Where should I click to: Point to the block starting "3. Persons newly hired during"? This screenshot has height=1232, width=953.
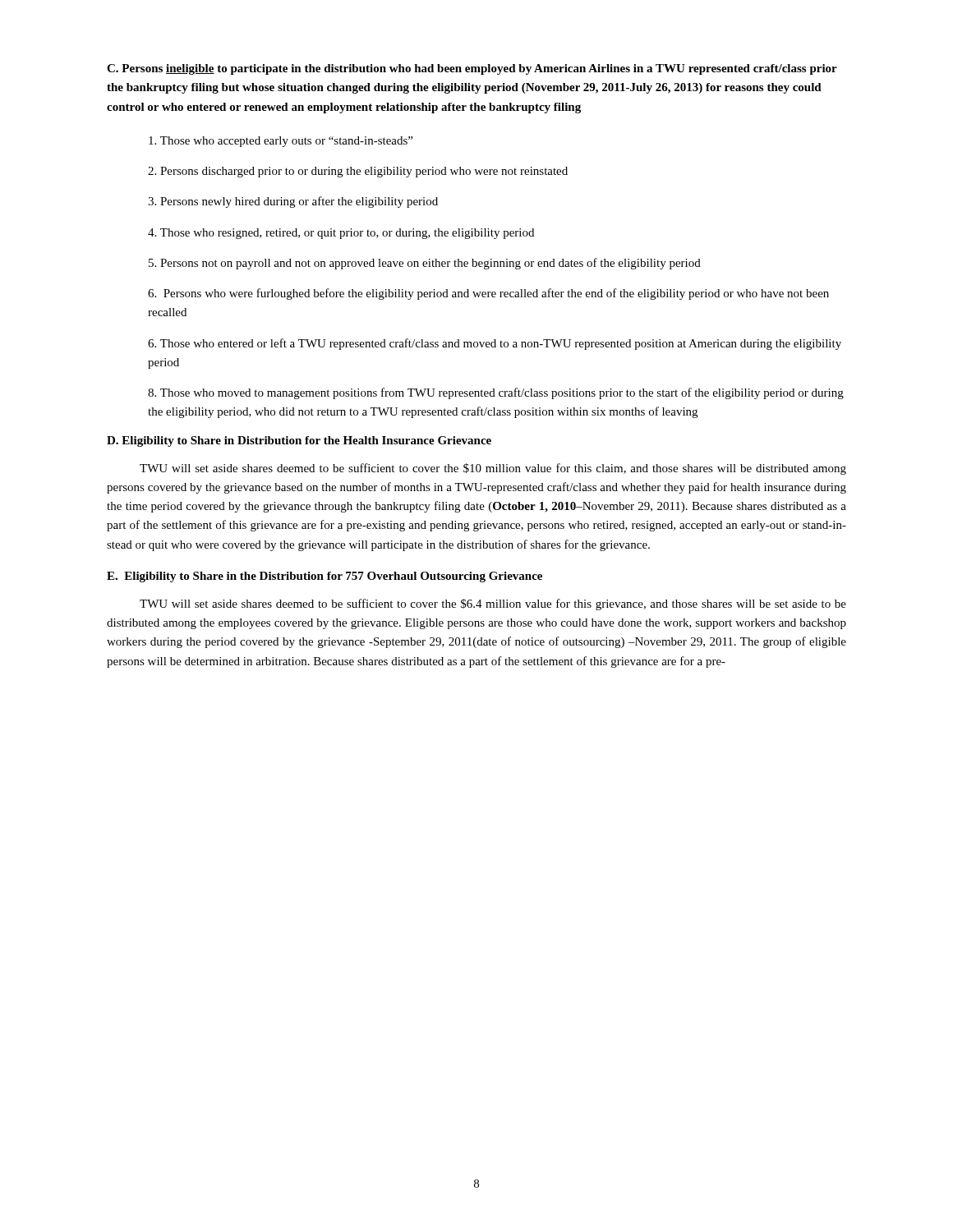(293, 201)
